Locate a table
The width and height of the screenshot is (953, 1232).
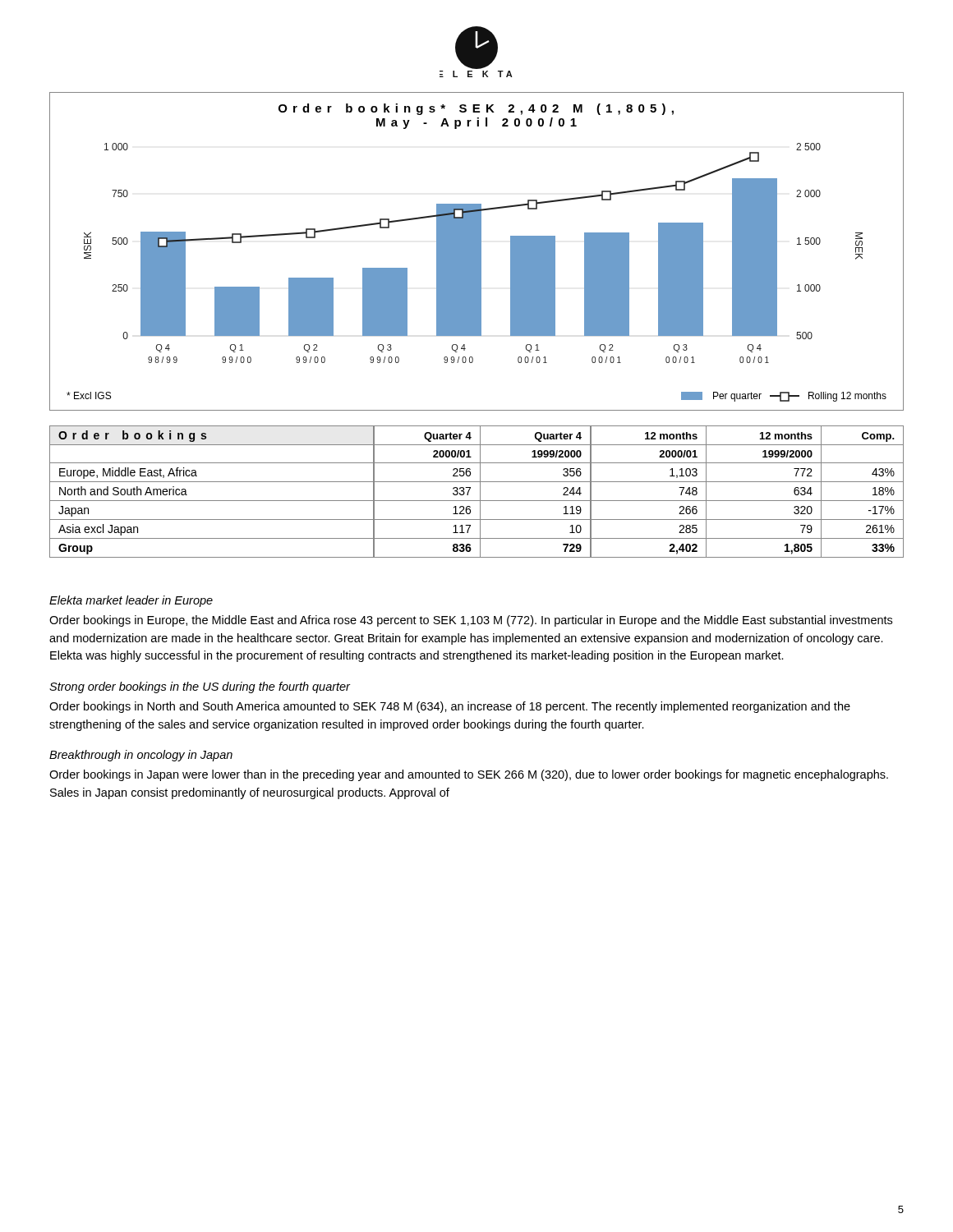tap(476, 492)
